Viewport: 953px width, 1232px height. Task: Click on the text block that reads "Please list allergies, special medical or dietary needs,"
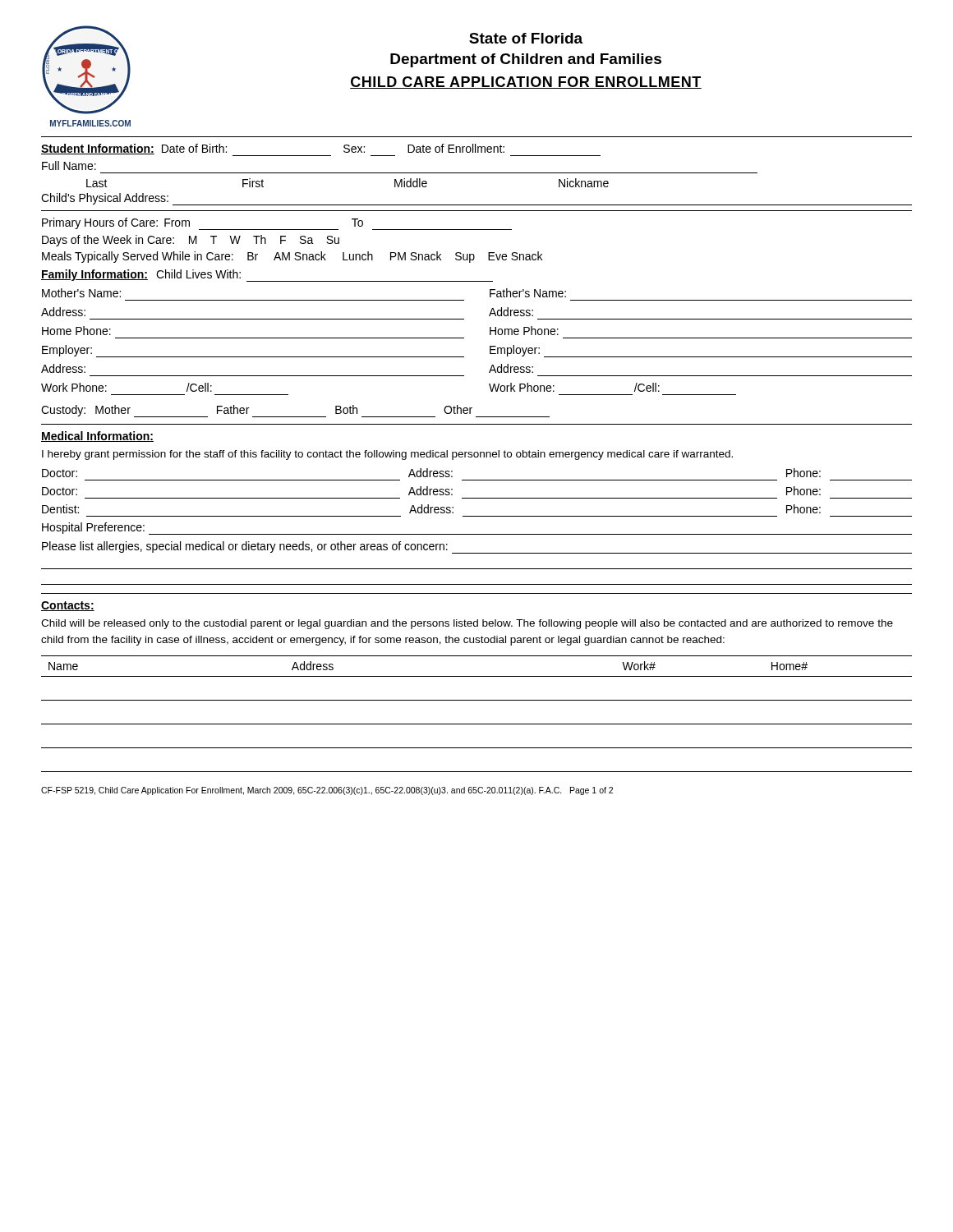[476, 547]
